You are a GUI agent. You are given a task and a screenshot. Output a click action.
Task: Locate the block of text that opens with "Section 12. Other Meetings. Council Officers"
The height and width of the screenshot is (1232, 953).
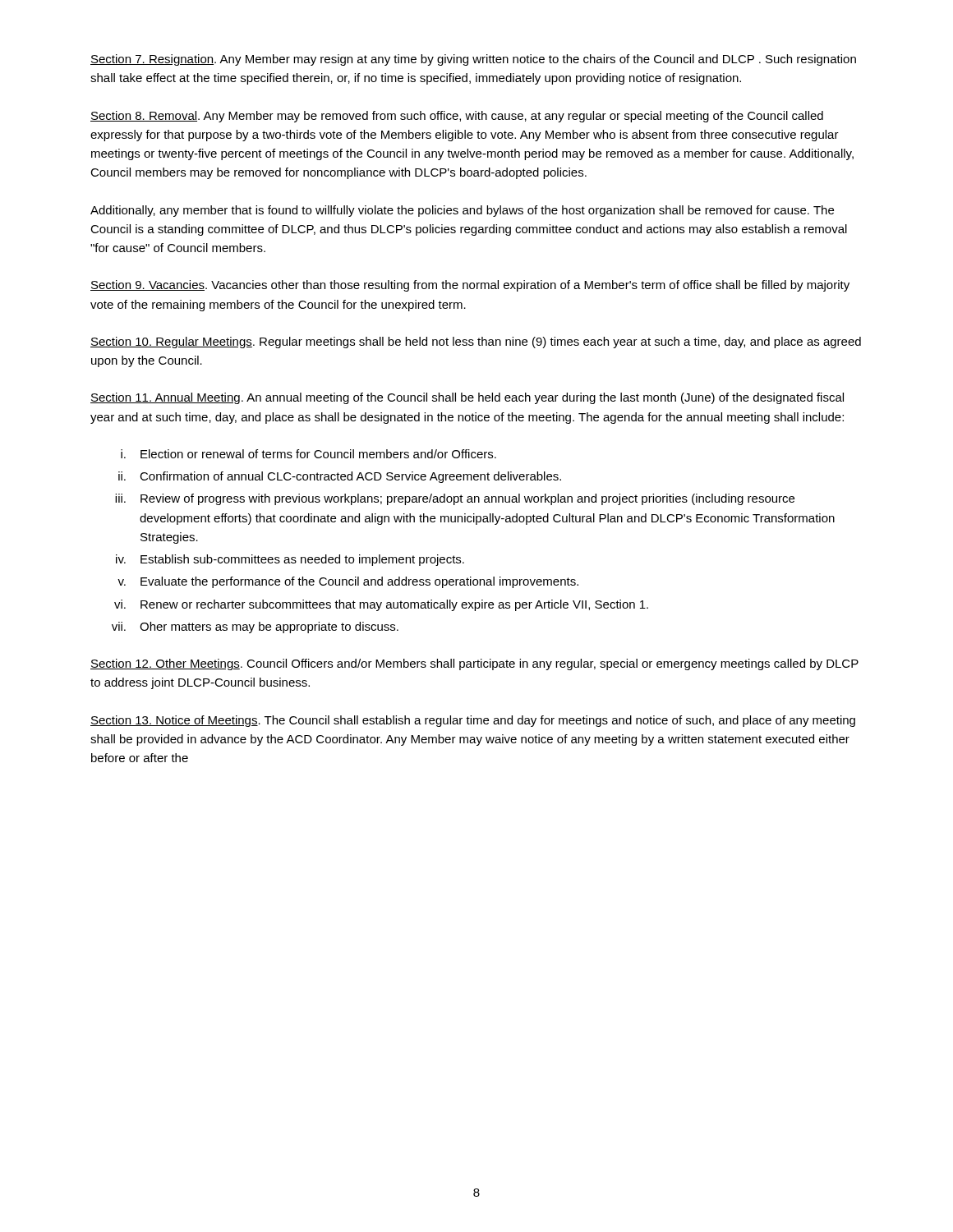click(474, 673)
